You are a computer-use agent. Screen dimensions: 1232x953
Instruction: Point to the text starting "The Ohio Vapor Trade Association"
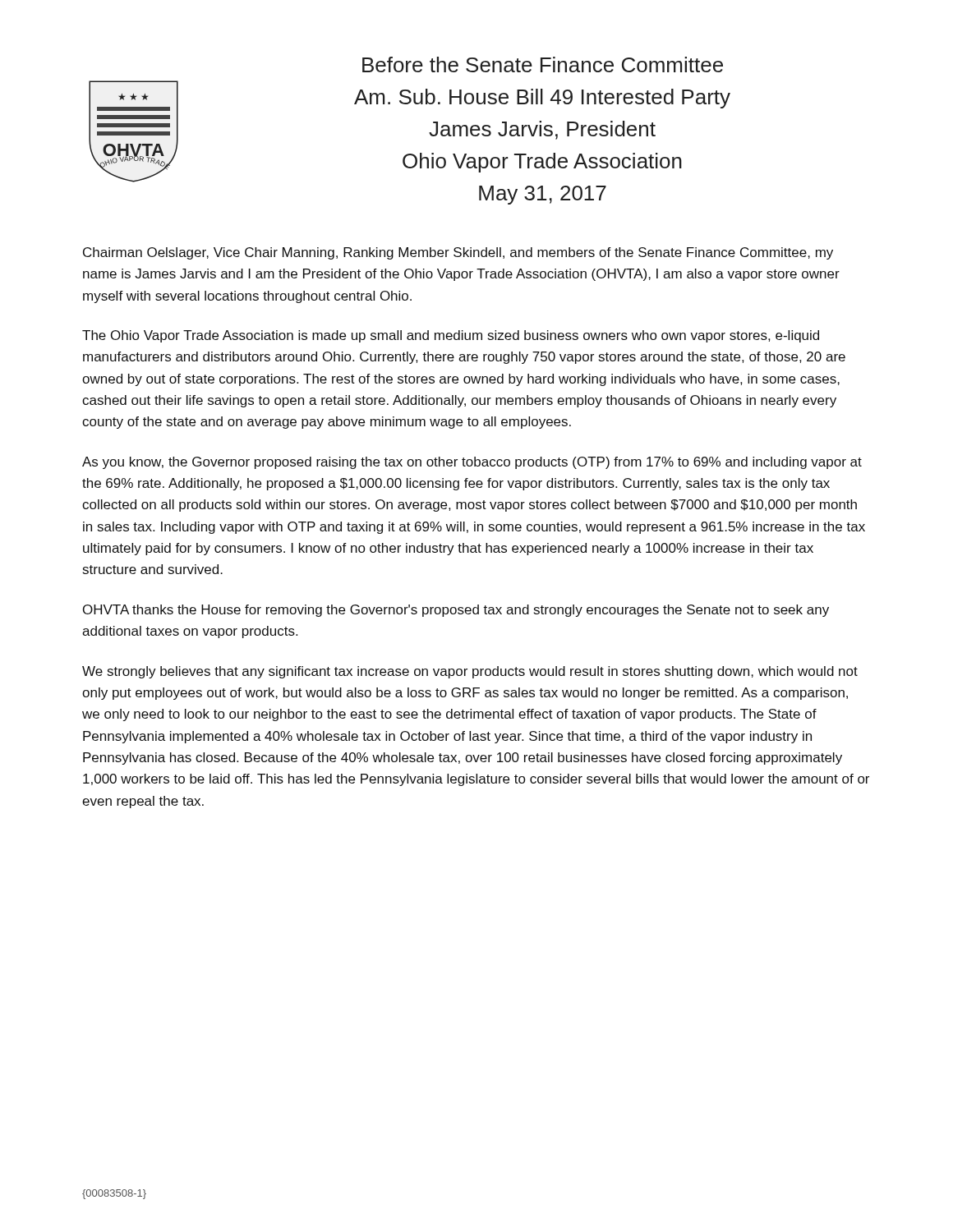[464, 379]
